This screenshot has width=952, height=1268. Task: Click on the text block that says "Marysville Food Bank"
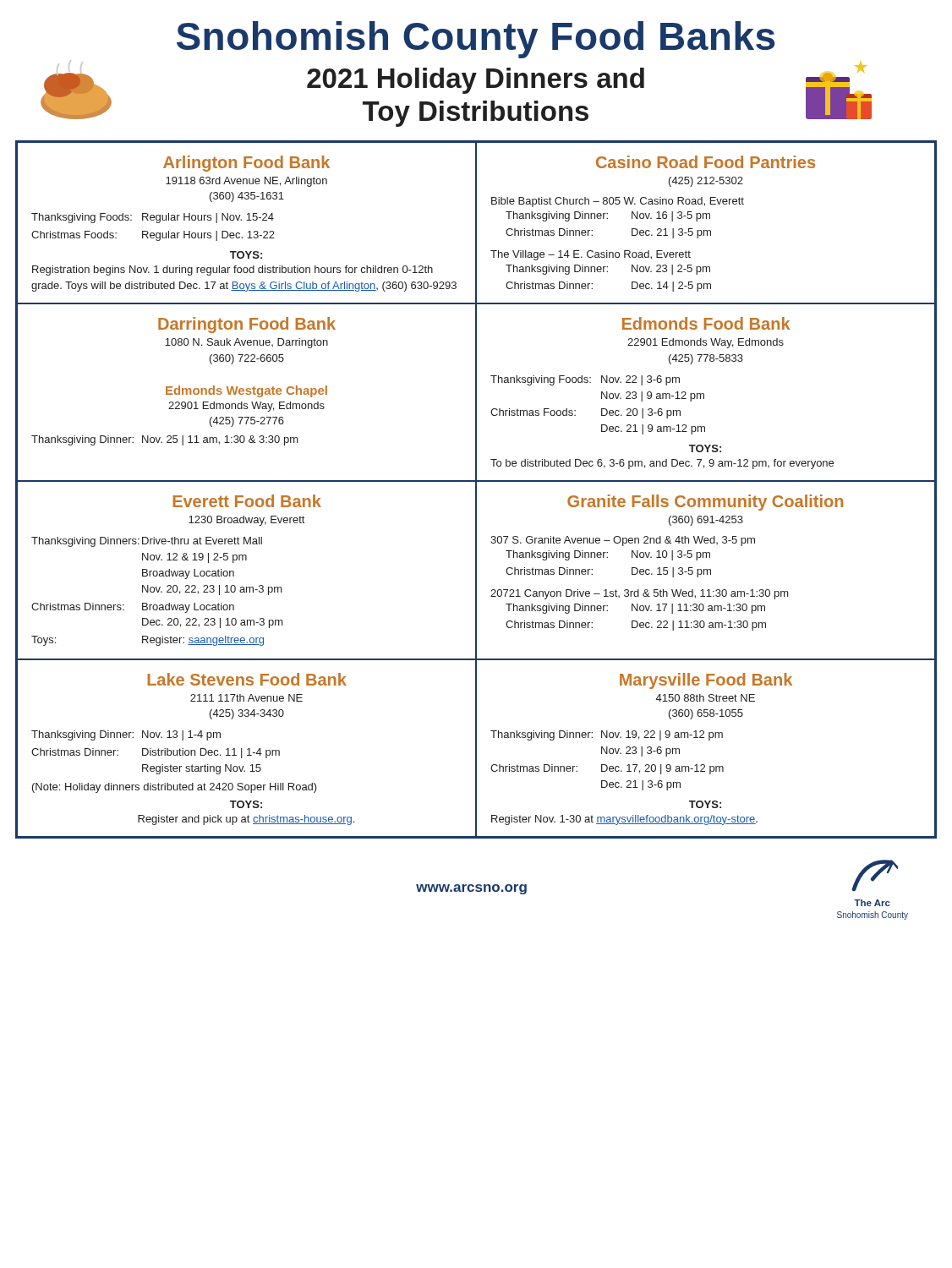point(706,749)
